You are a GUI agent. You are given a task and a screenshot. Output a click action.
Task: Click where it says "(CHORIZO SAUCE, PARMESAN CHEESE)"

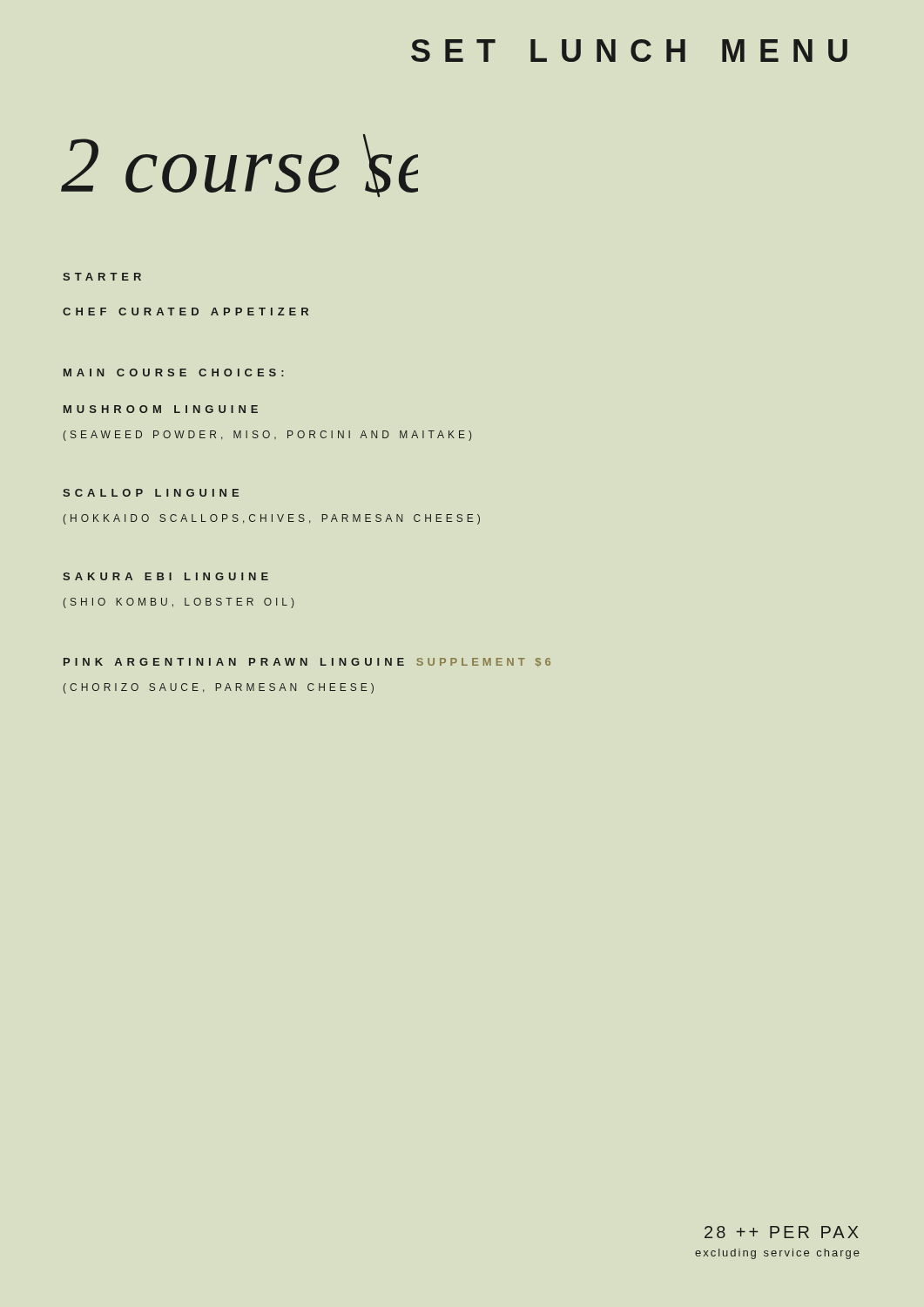tap(220, 687)
